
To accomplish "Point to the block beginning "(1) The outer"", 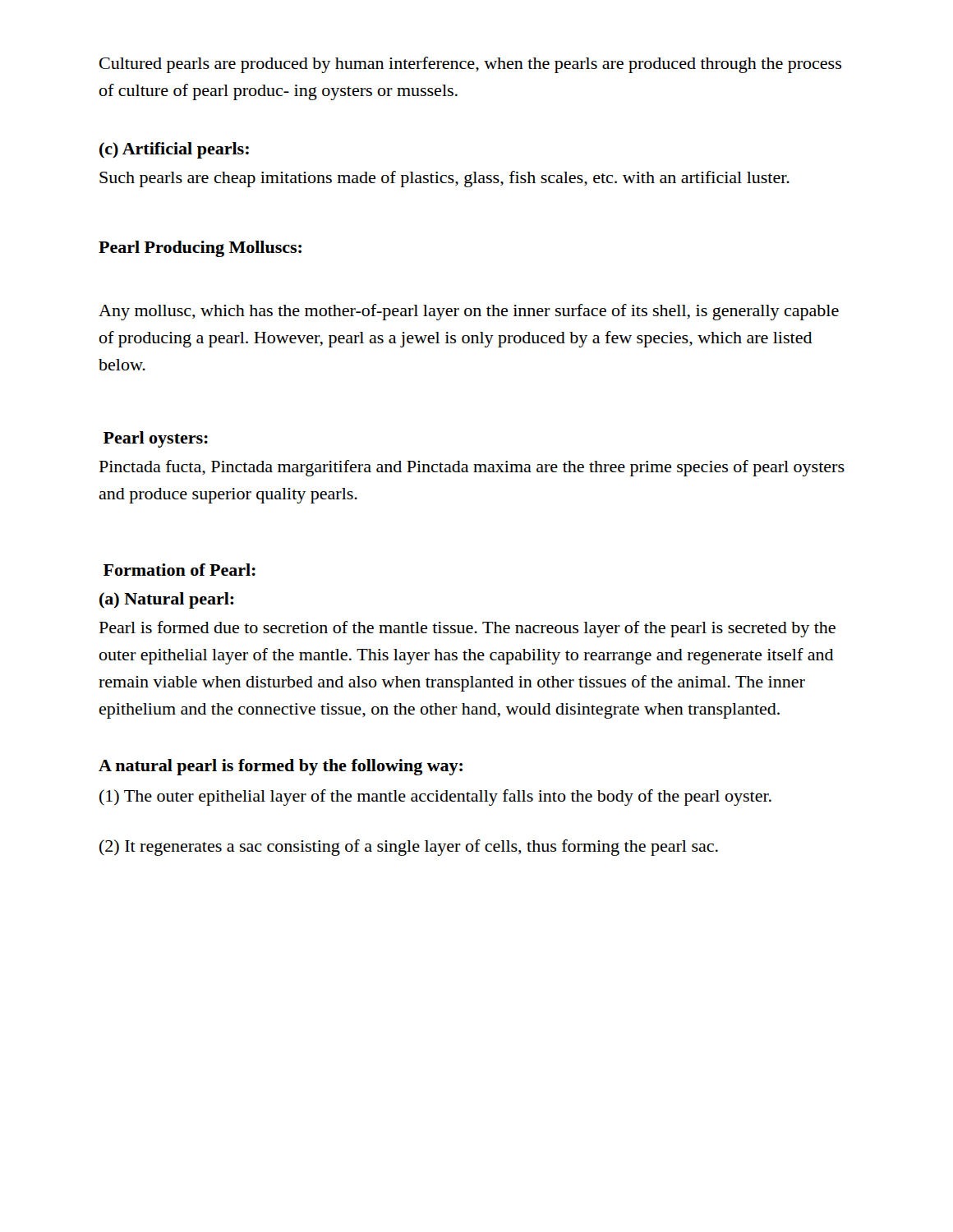I will pyautogui.click(x=435, y=795).
